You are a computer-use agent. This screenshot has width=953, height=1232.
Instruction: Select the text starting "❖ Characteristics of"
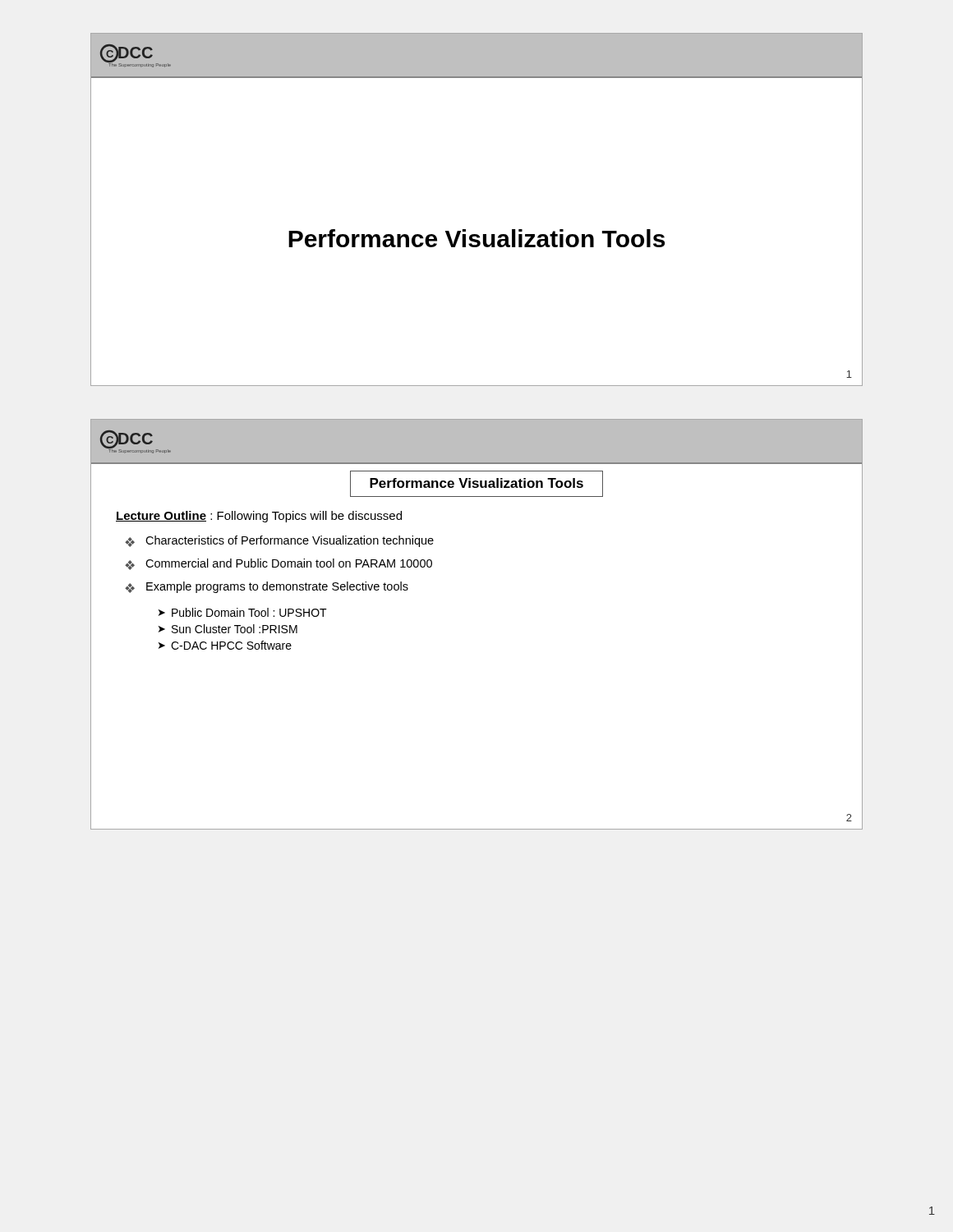click(x=279, y=542)
